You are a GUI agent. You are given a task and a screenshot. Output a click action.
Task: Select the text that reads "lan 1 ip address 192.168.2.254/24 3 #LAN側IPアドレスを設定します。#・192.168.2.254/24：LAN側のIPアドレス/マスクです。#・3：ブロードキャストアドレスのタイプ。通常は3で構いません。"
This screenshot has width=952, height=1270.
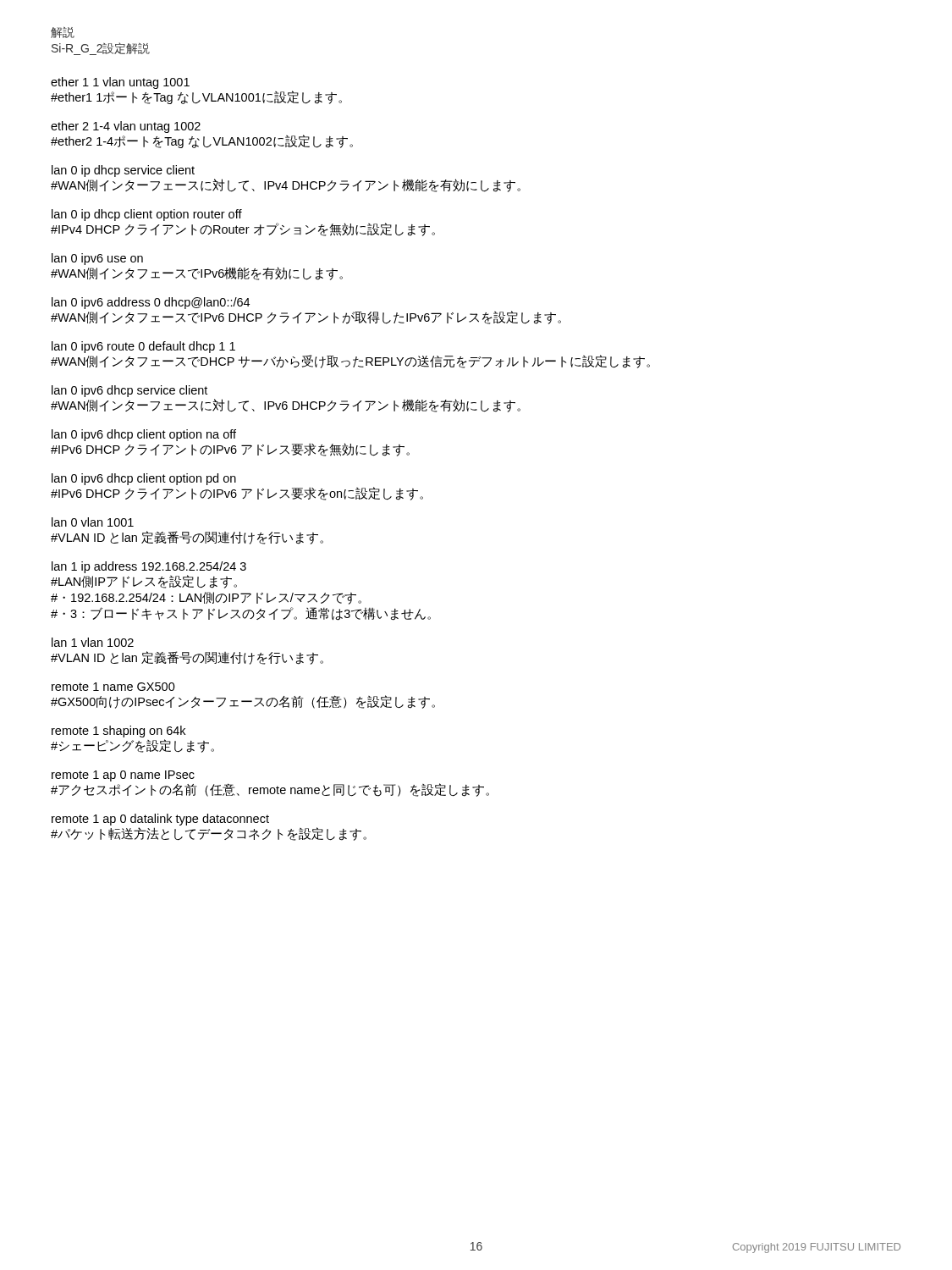(x=149, y=567)
